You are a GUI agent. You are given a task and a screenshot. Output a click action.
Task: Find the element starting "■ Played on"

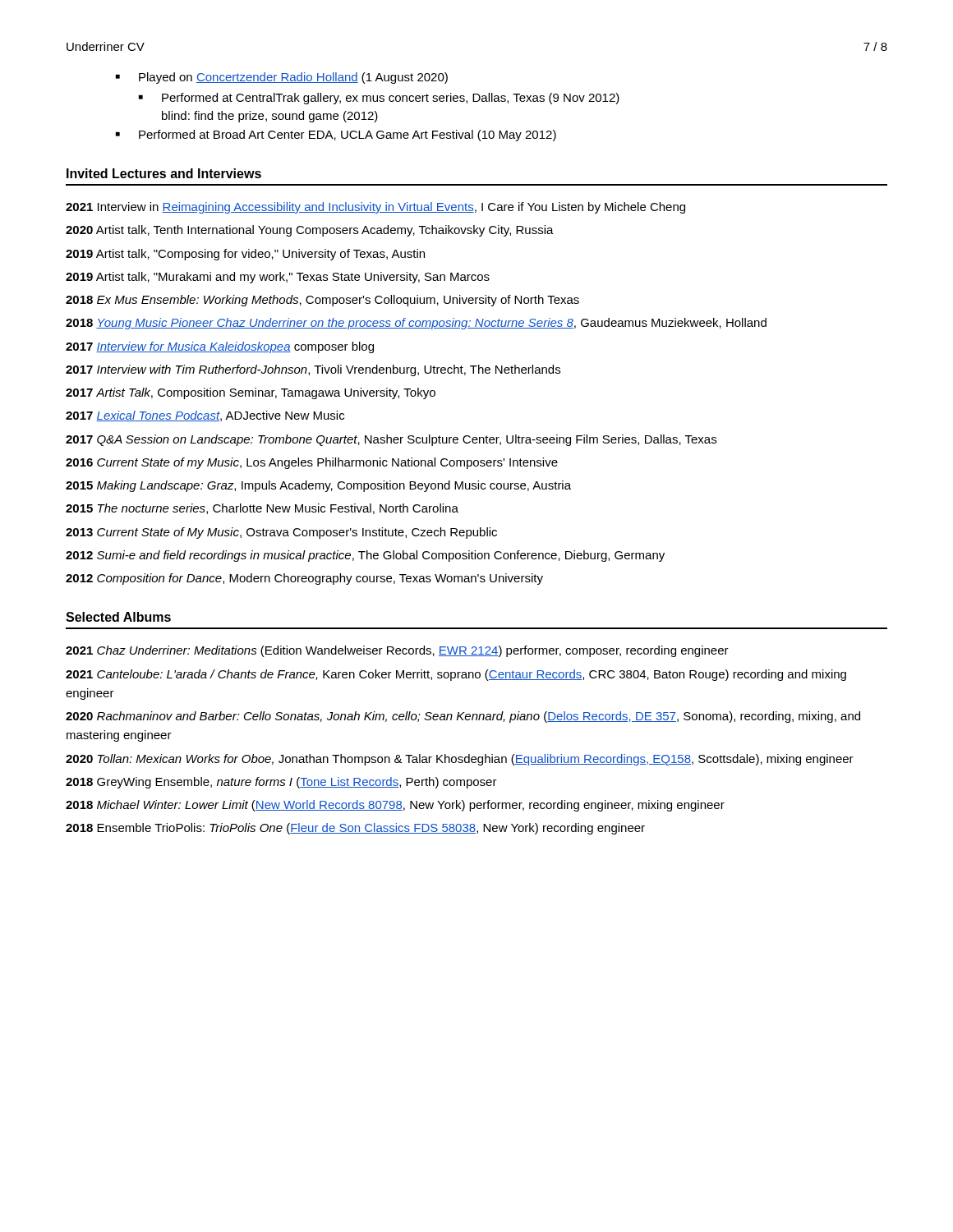click(x=282, y=78)
